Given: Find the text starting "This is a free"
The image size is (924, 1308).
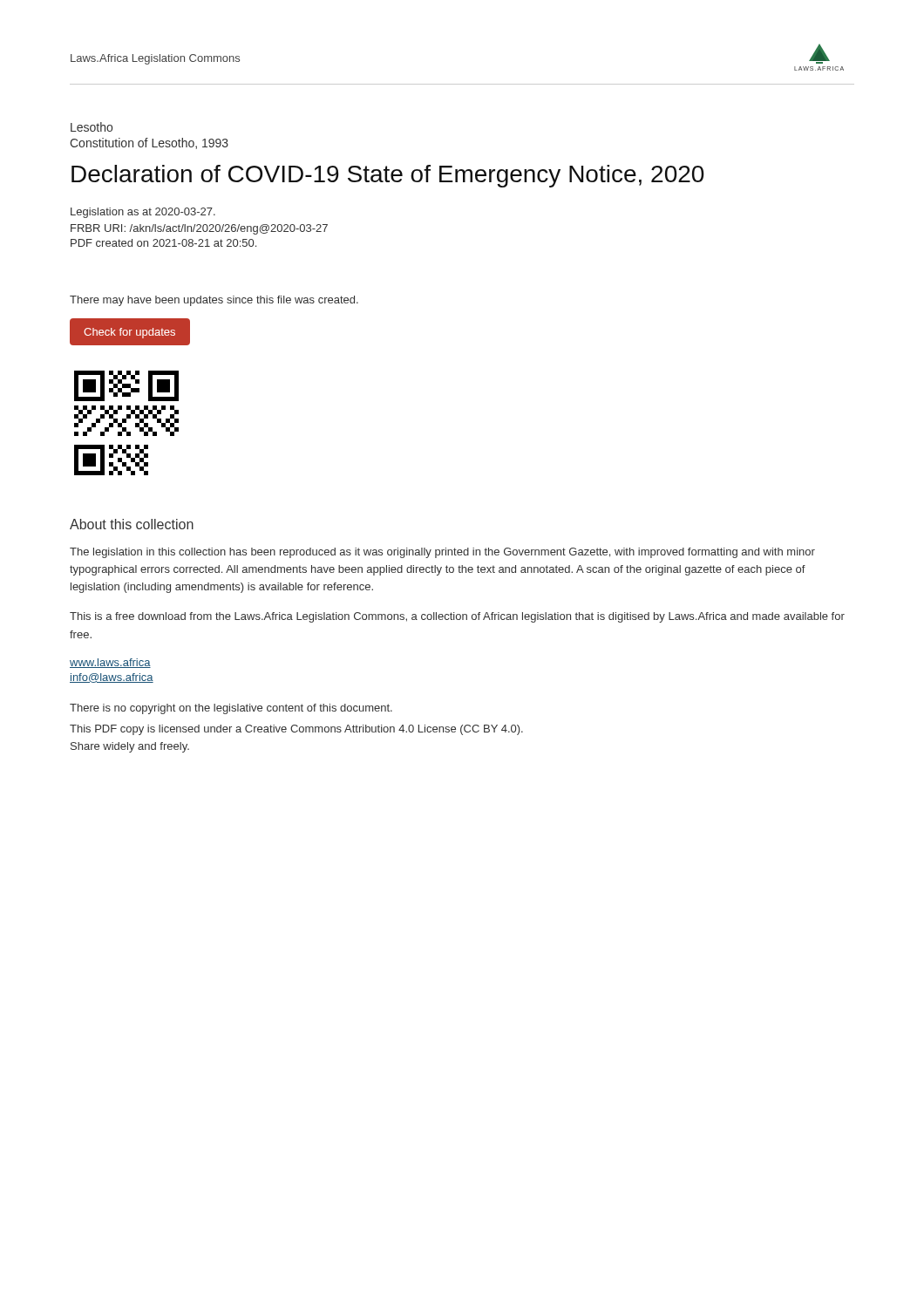Looking at the screenshot, I should click(457, 625).
